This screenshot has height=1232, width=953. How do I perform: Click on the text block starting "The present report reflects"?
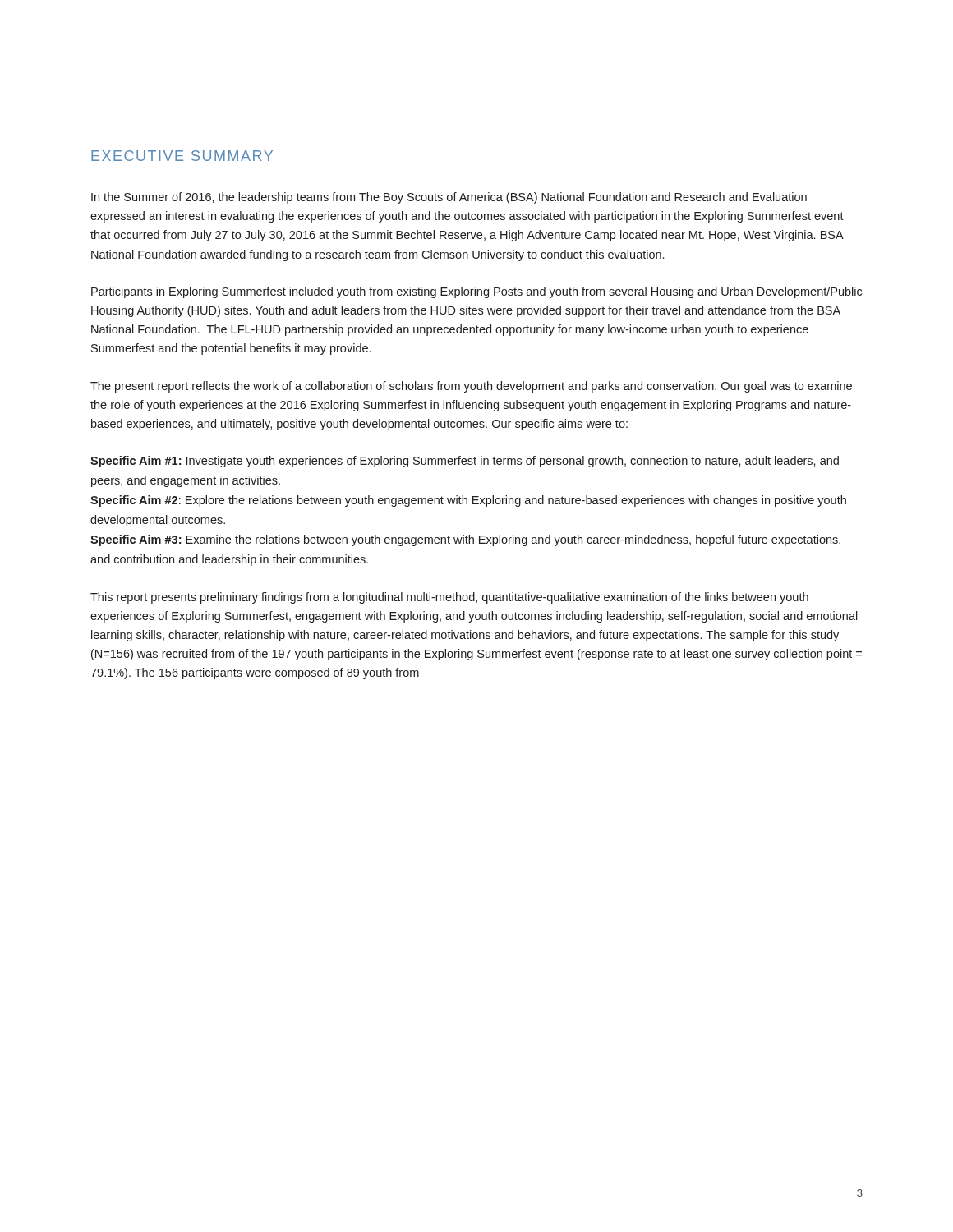pyautogui.click(x=471, y=405)
